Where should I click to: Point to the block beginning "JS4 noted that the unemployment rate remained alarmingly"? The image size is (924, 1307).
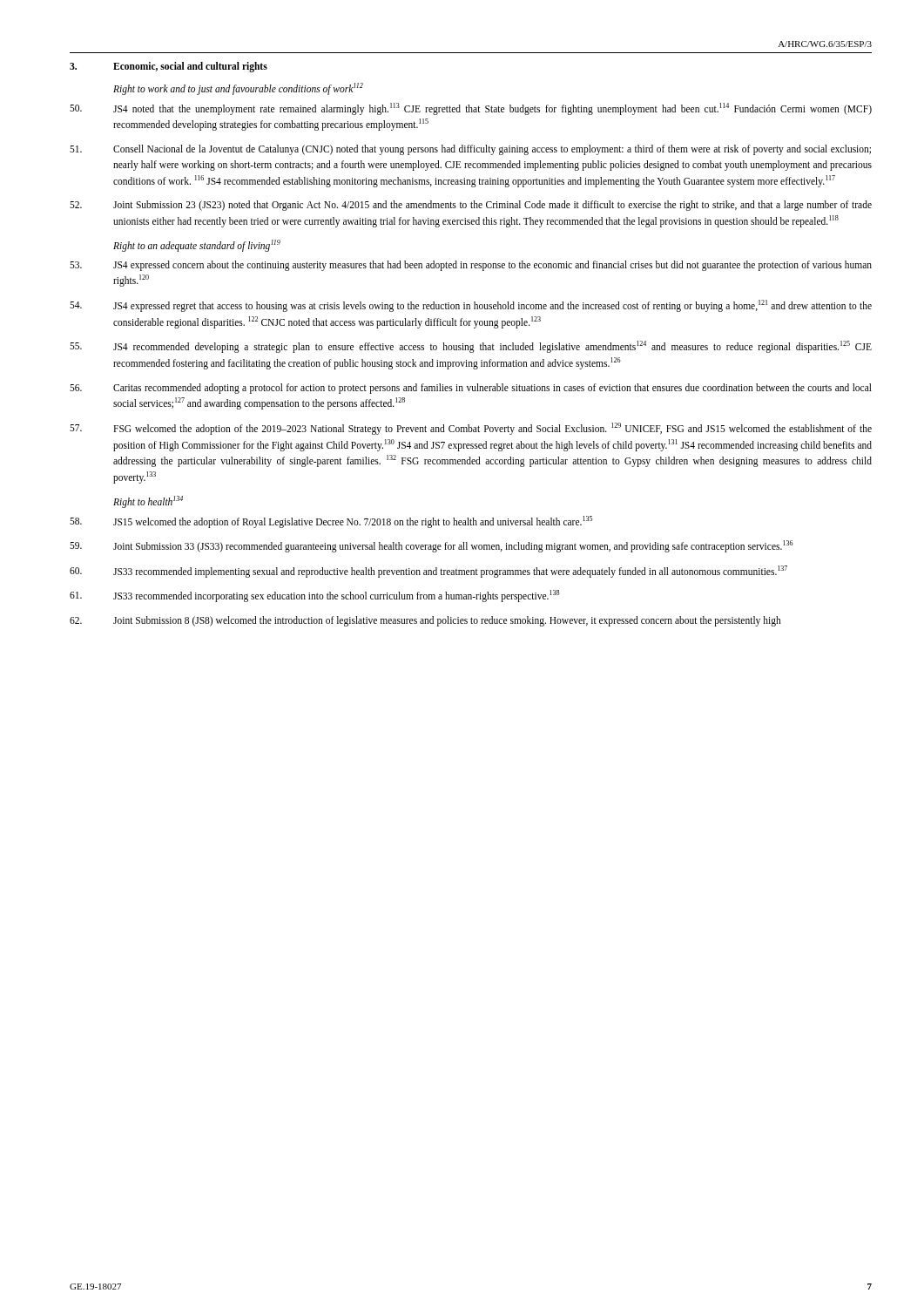(x=471, y=117)
